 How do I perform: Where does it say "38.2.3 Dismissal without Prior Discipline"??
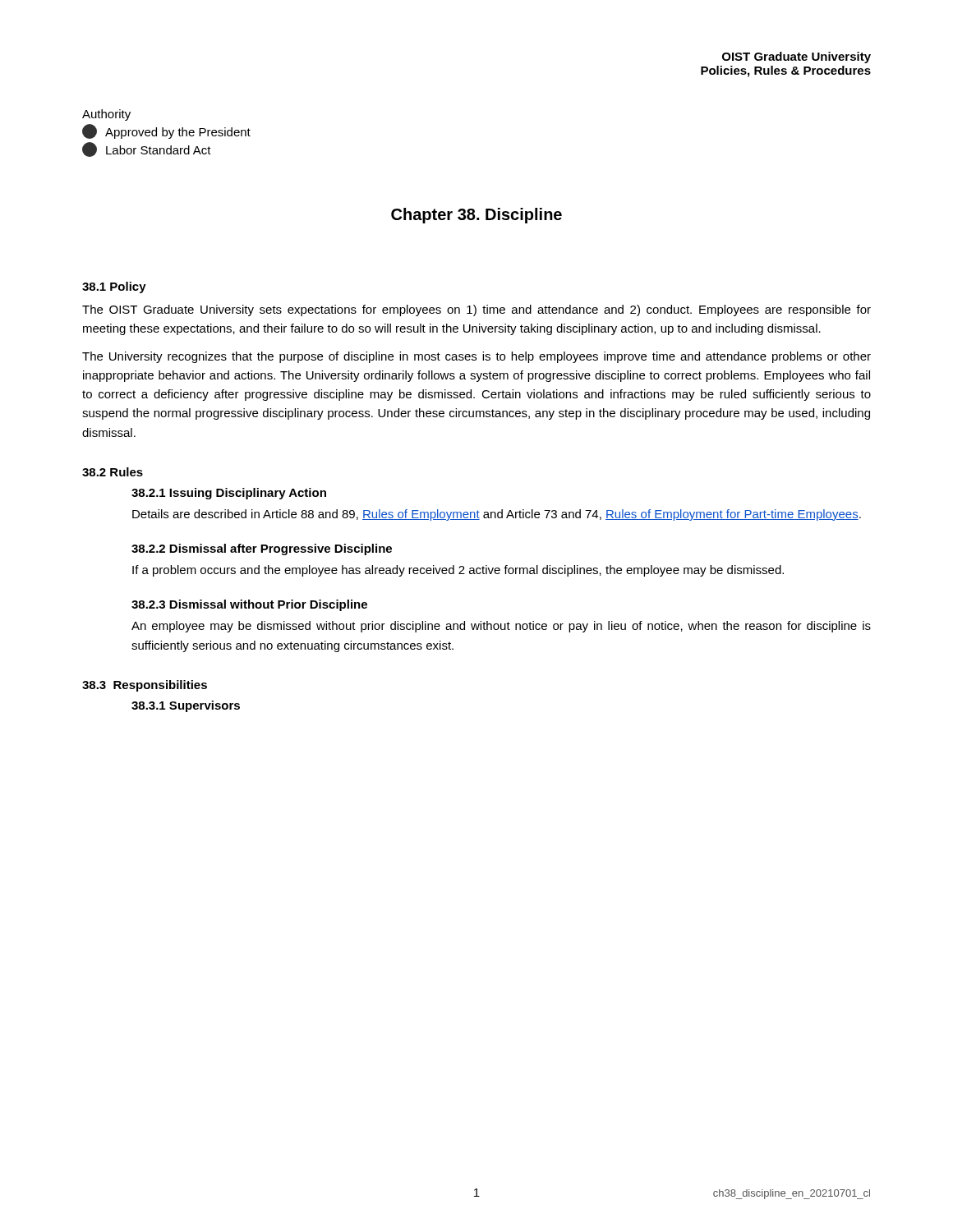(250, 604)
